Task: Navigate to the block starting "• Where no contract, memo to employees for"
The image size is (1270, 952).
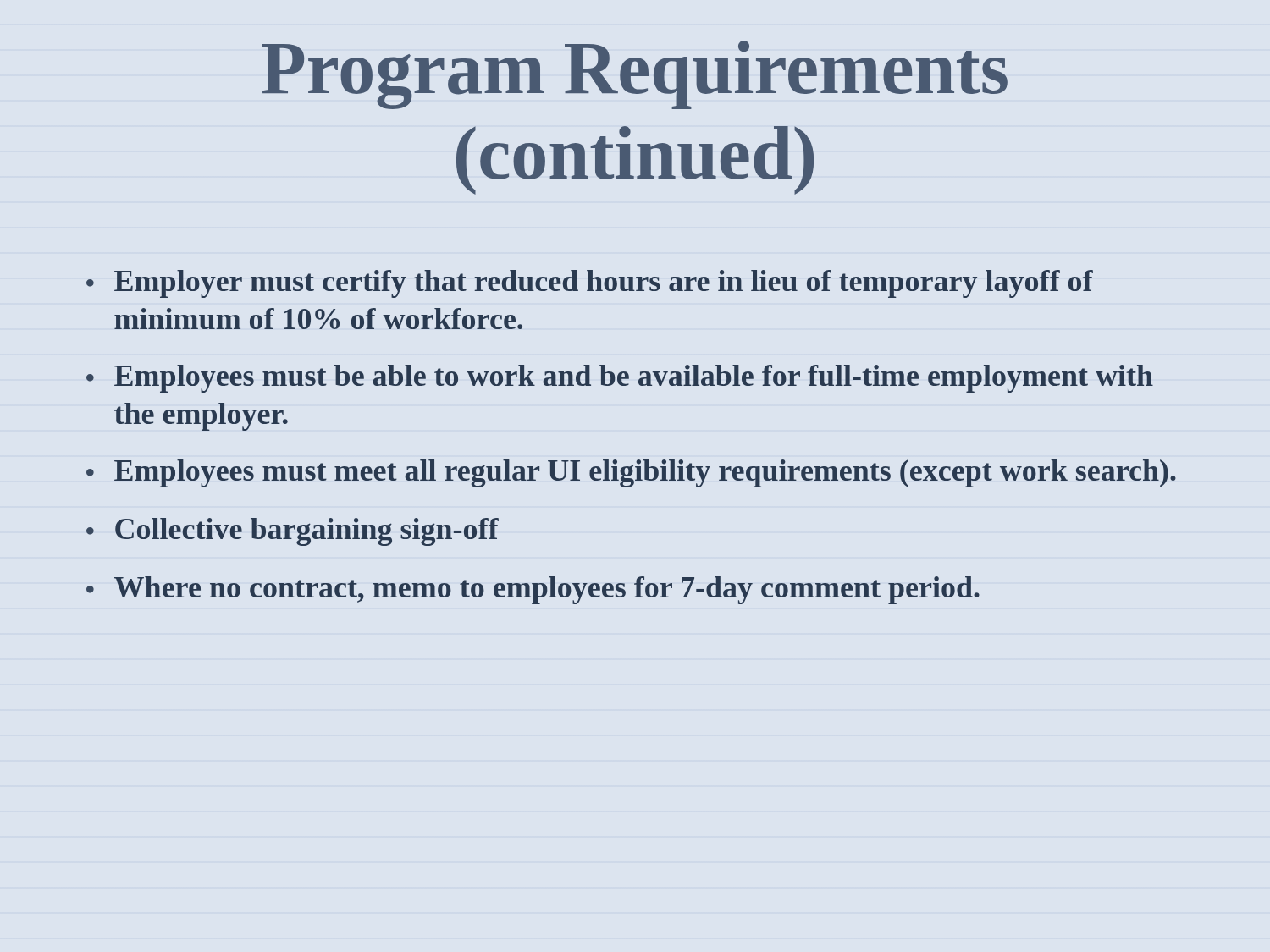Action: tap(533, 589)
